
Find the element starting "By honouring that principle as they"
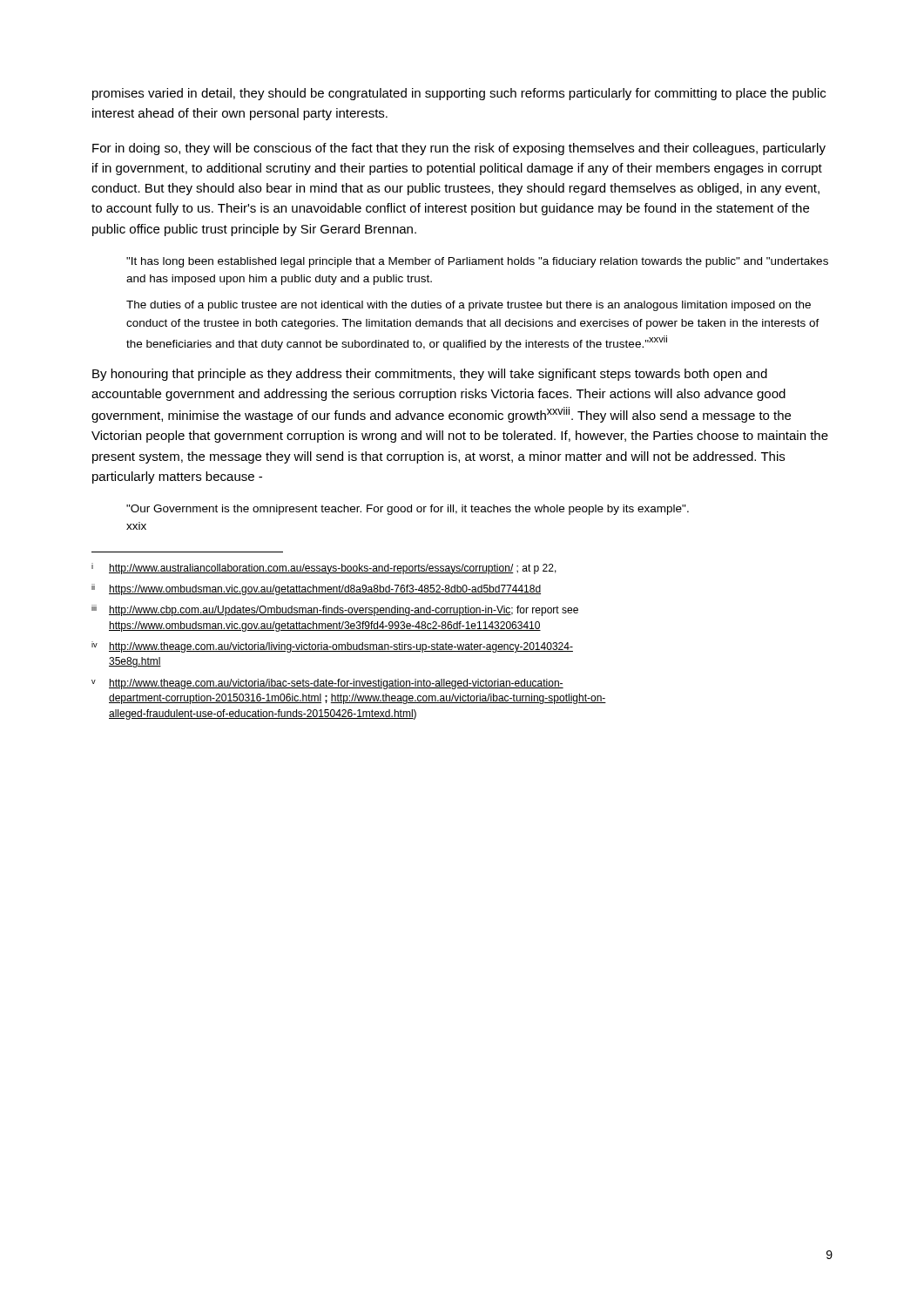coord(462,425)
